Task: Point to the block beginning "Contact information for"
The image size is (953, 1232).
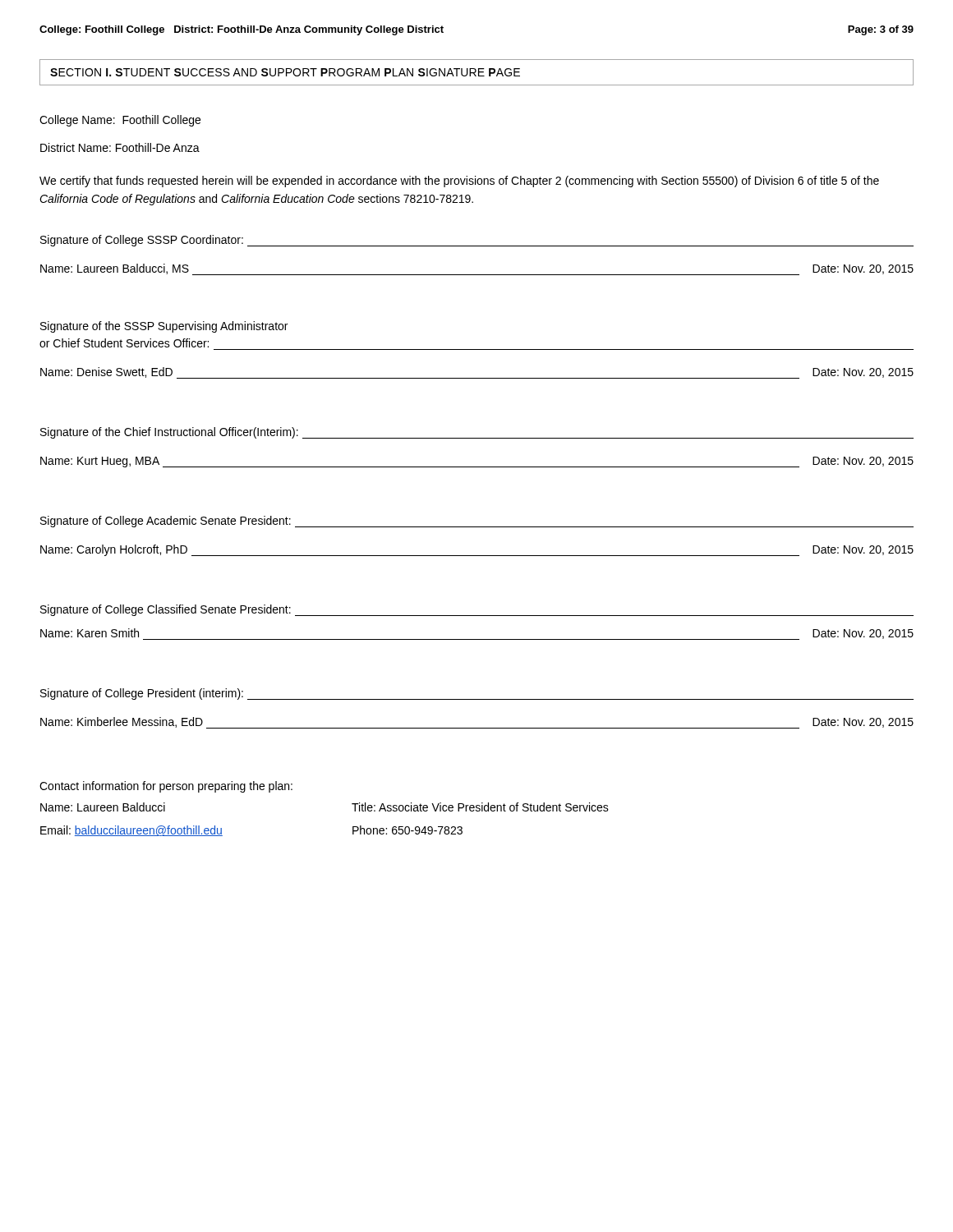Action: click(166, 786)
